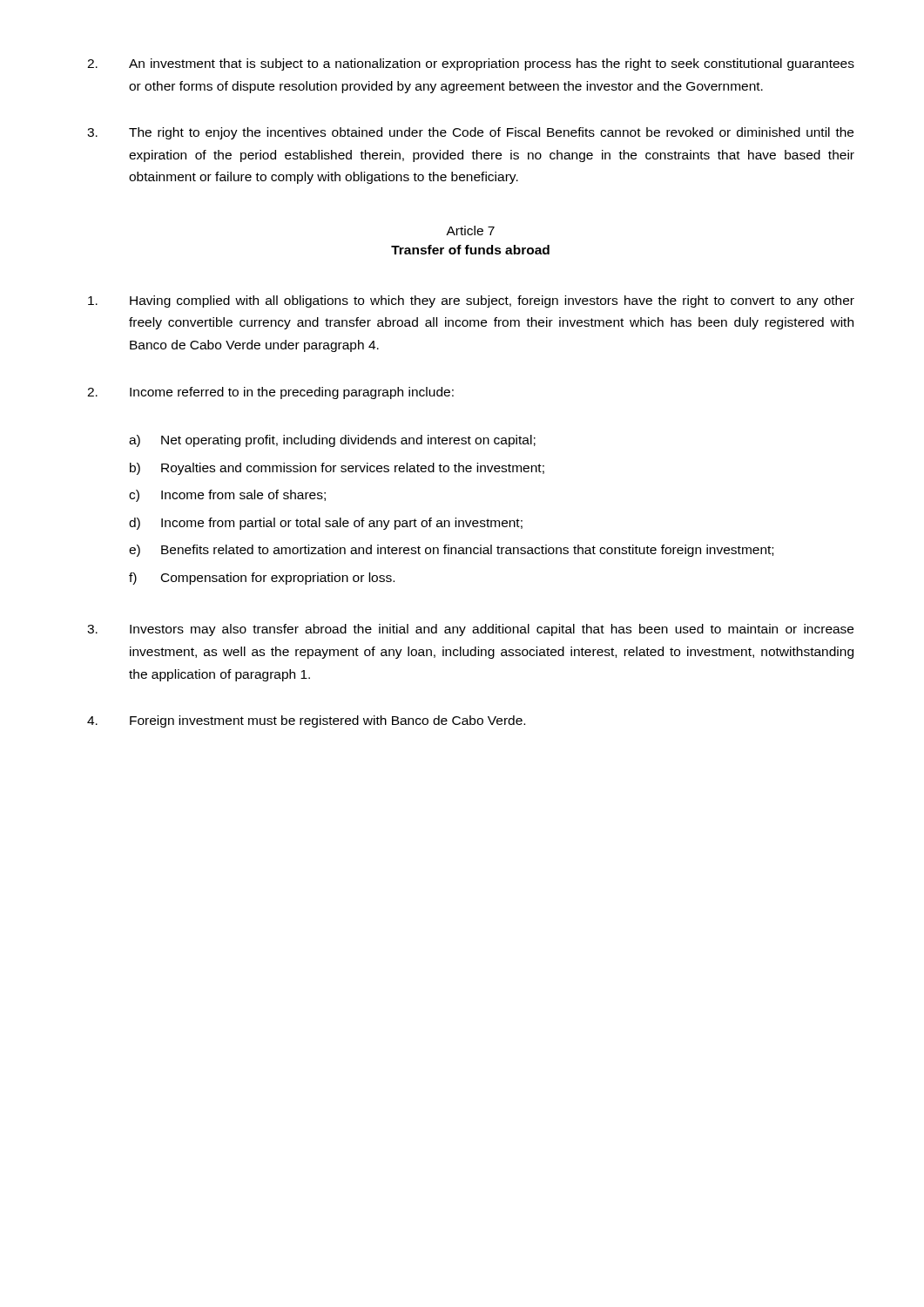Find the list item containing "4. Foreign investment must be registered with Banco"
Viewport: 924px width, 1307px height.
click(471, 721)
